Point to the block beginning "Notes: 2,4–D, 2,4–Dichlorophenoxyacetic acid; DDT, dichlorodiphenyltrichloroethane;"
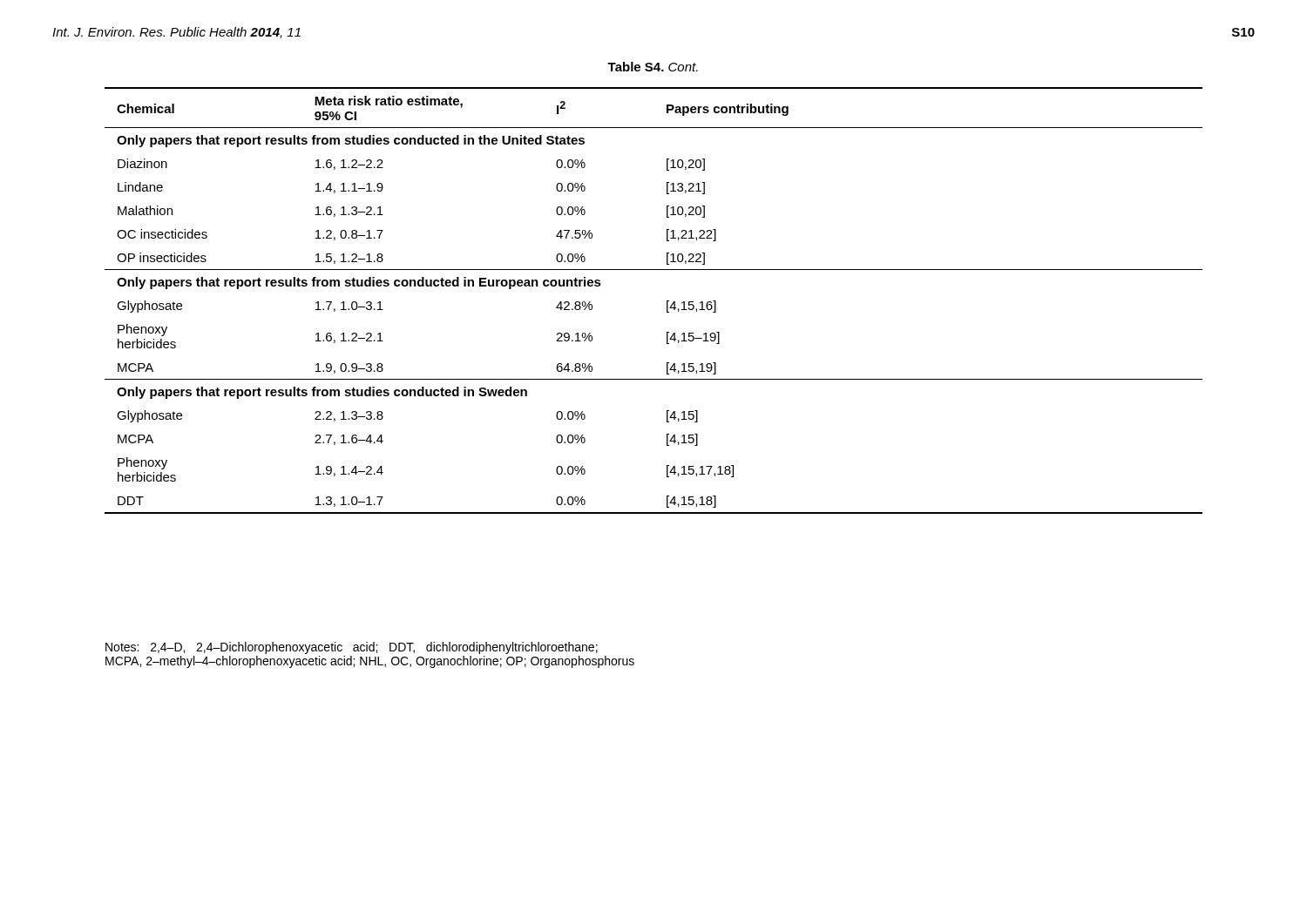This screenshot has width=1307, height=924. click(x=370, y=654)
